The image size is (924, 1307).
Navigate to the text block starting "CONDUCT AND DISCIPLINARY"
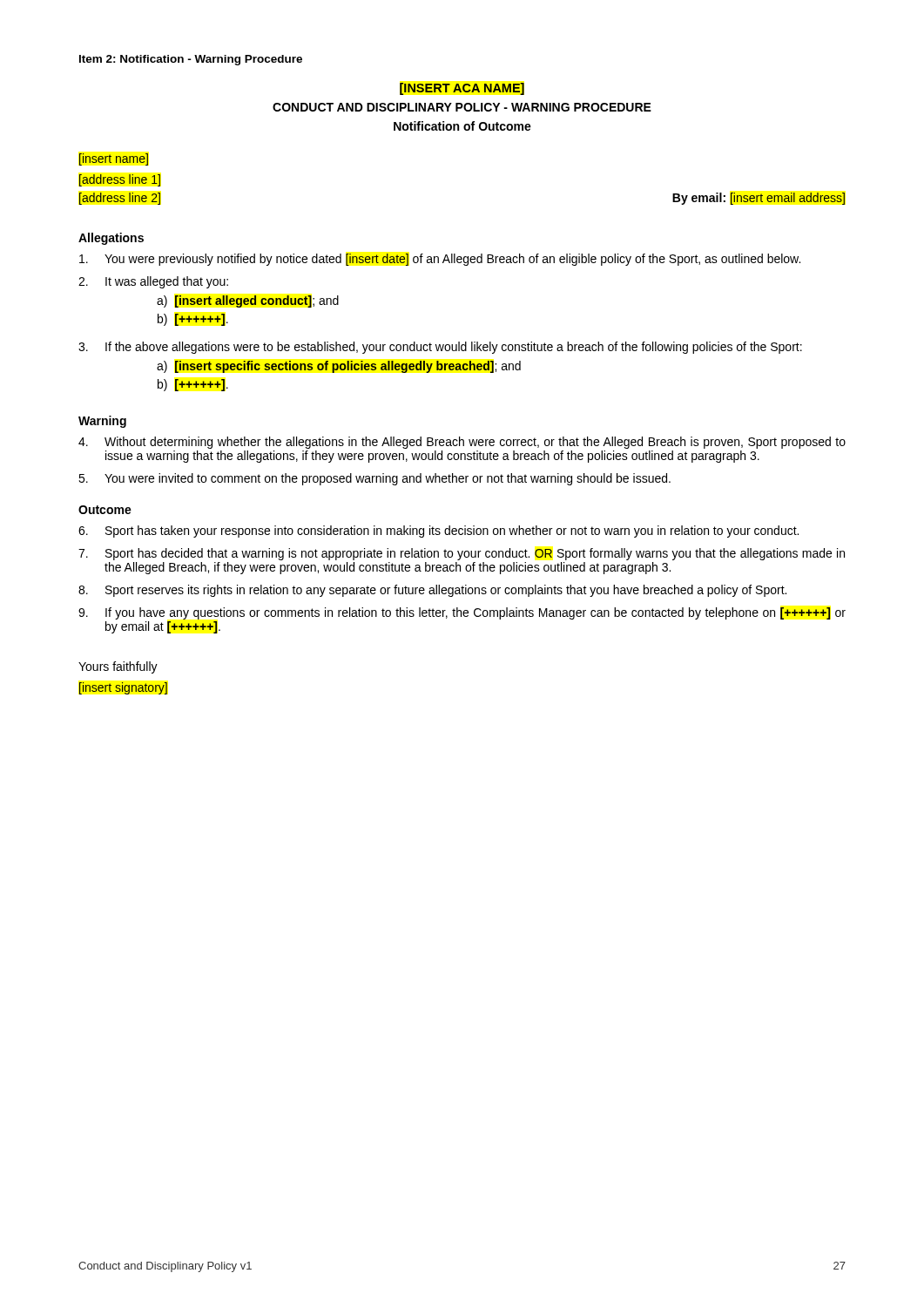click(x=462, y=107)
